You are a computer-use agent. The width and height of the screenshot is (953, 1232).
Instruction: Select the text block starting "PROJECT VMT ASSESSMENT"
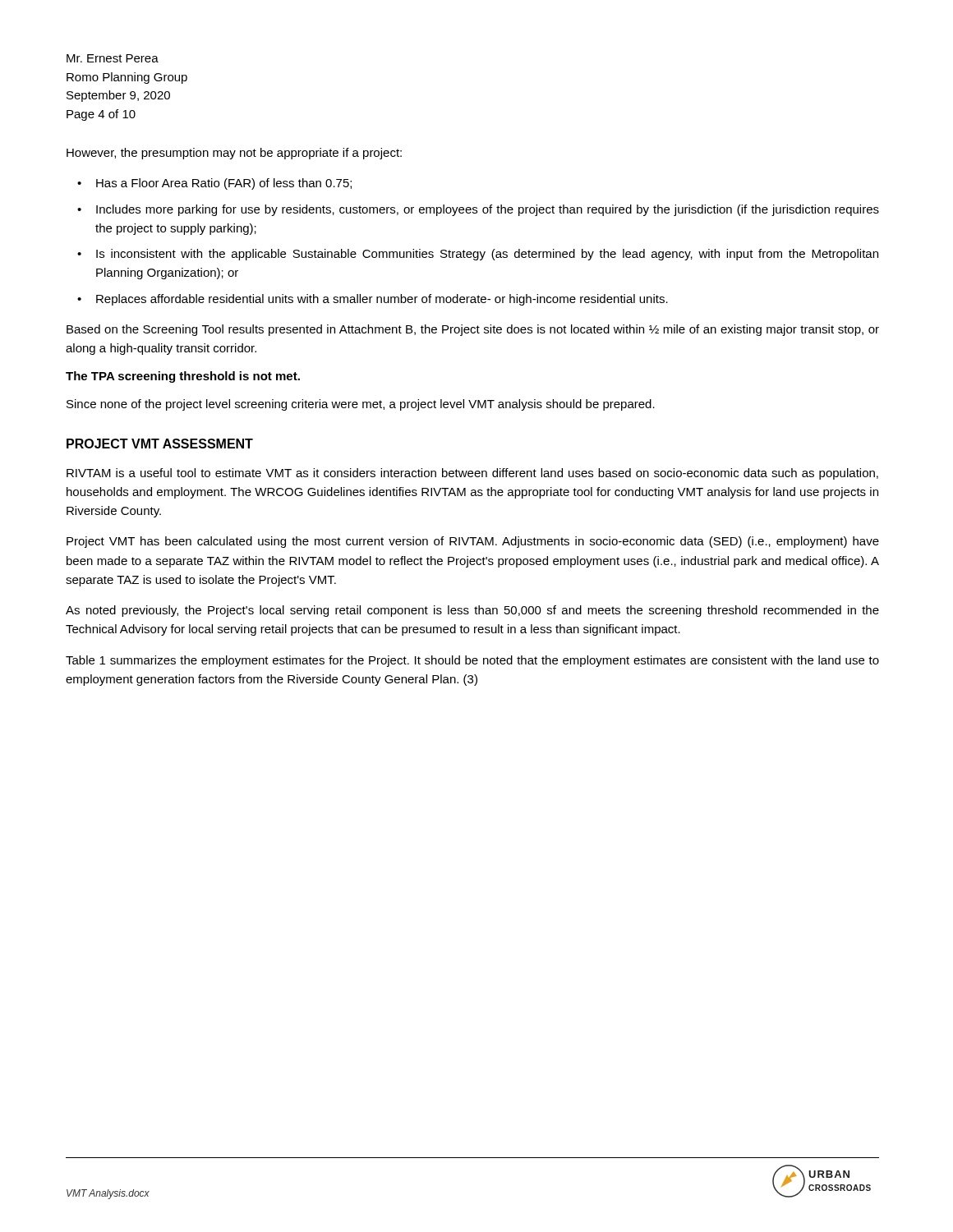(x=159, y=444)
